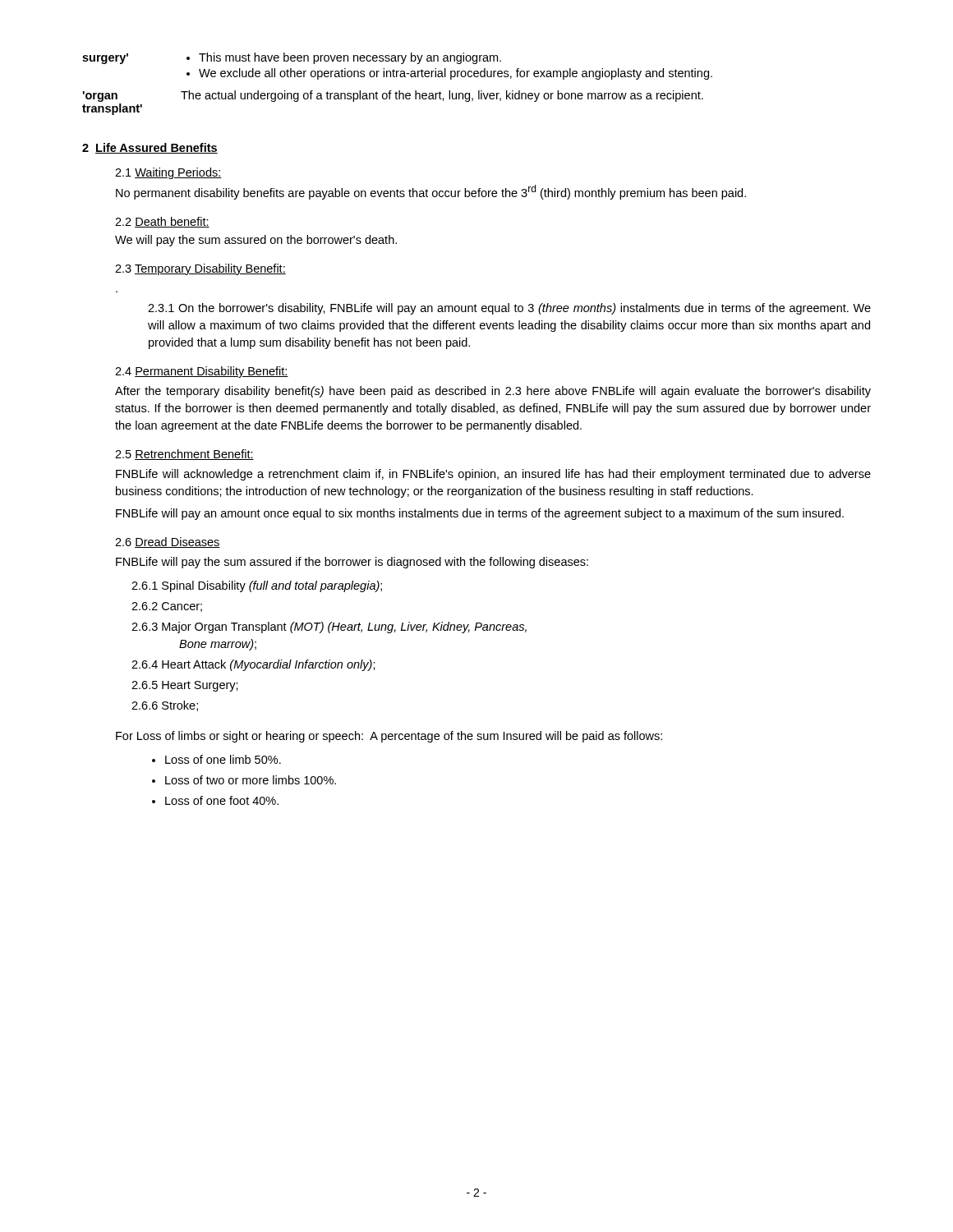This screenshot has height=1232, width=953.
Task: Select the section header that says "2Life Assured Benefits"
Action: pos(150,148)
